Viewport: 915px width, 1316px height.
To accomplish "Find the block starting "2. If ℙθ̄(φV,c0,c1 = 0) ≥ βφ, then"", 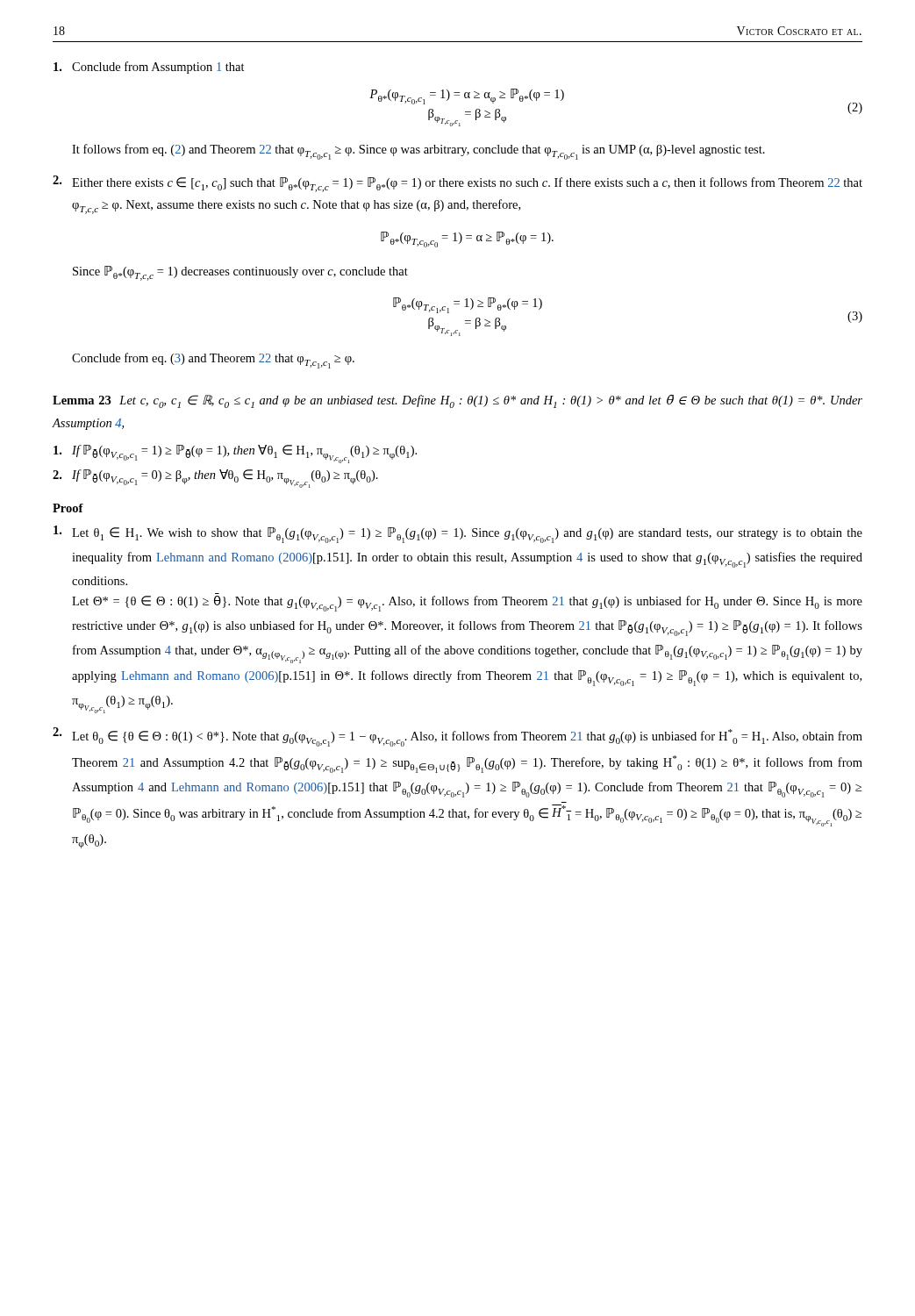I will click(x=215, y=479).
